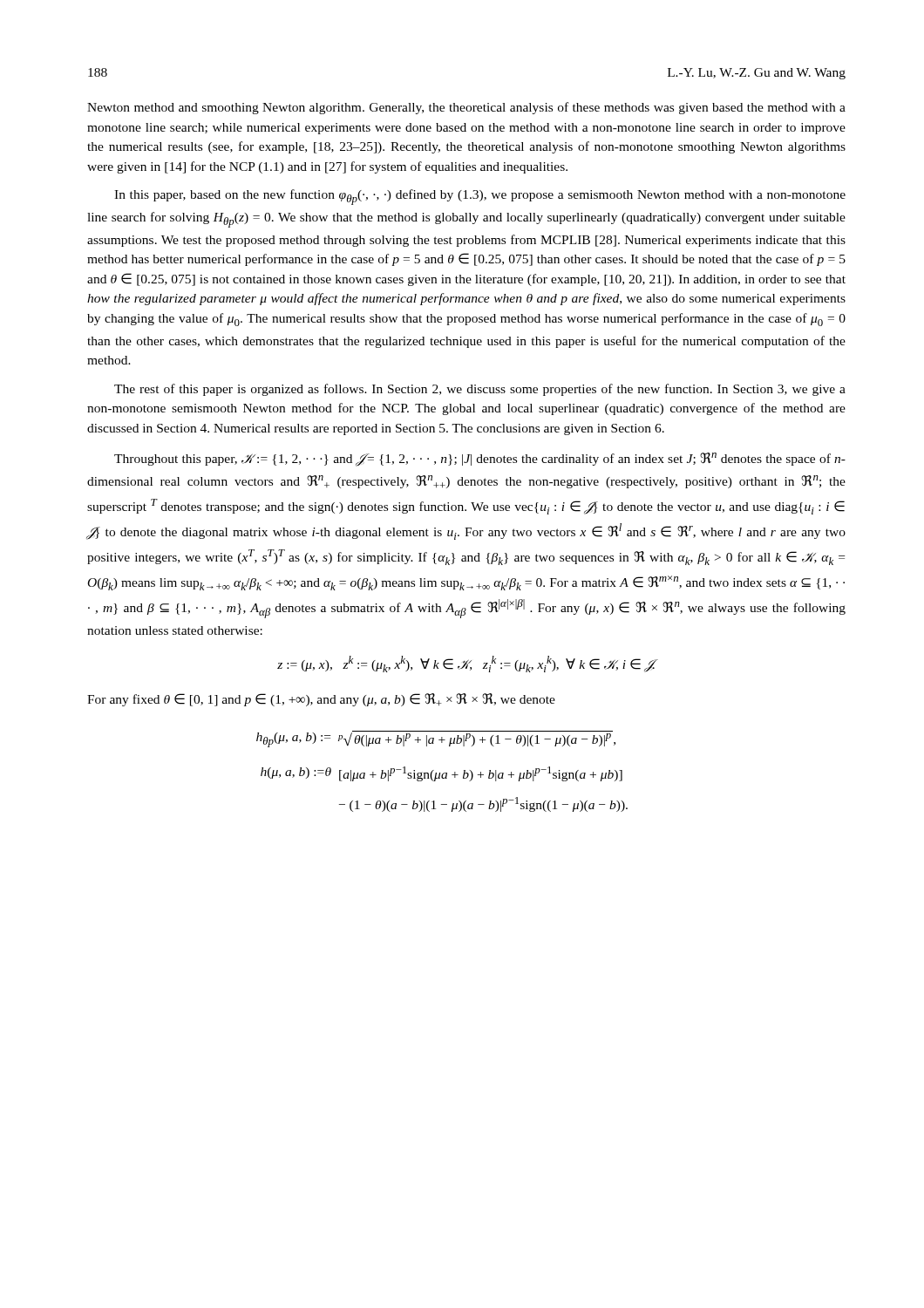Locate the text block containing "For any fixed θ ∈ [0, 1]"
The image size is (924, 1308).
coord(466,701)
